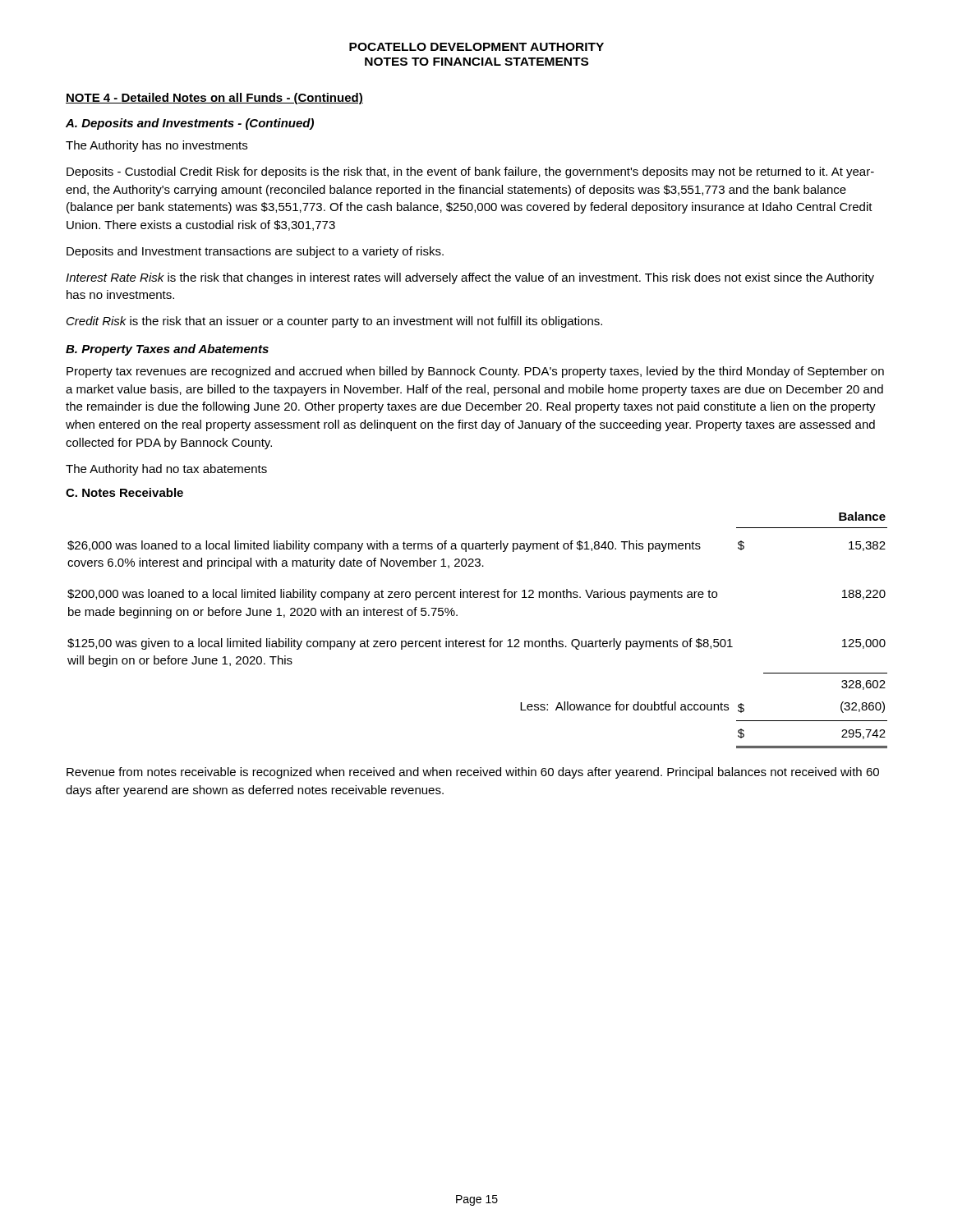Navigate to the element starting "Revenue from notes receivable is"
The width and height of the screenshot is (953, 1232).
(473, 780)
